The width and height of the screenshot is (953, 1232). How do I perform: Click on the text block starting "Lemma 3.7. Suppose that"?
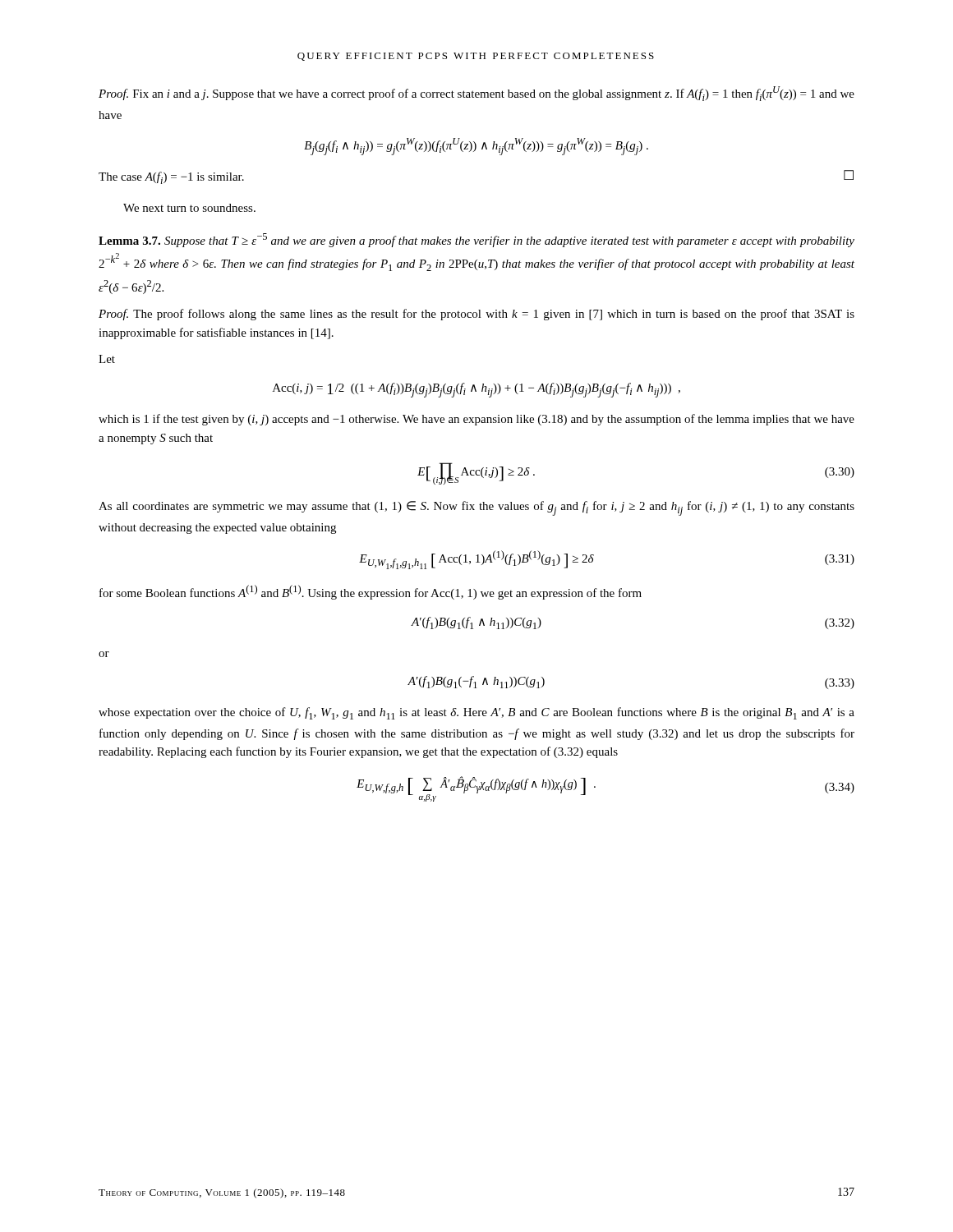tap(476, 262)
